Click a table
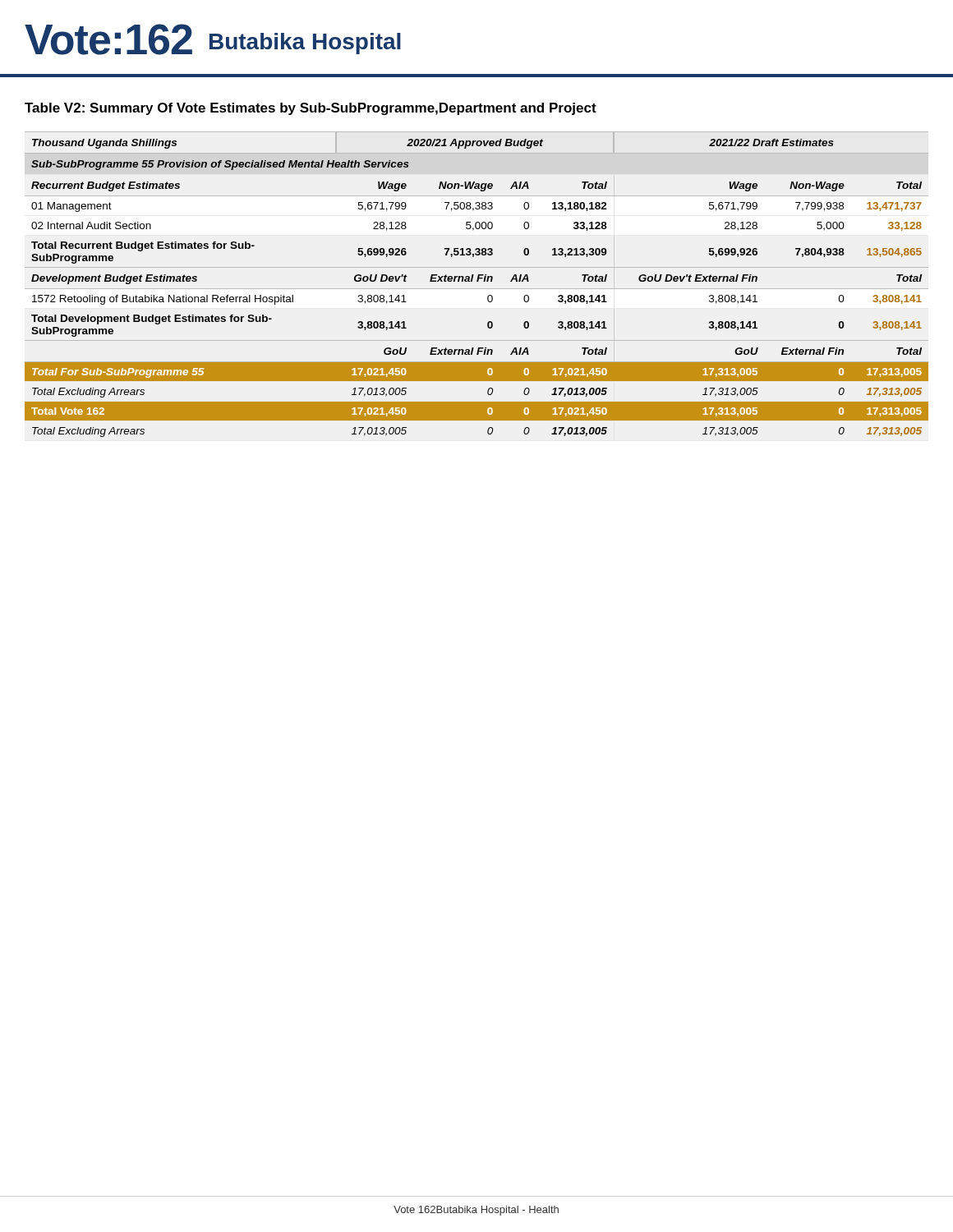The image size is (953, 1232). click(476, 286)
